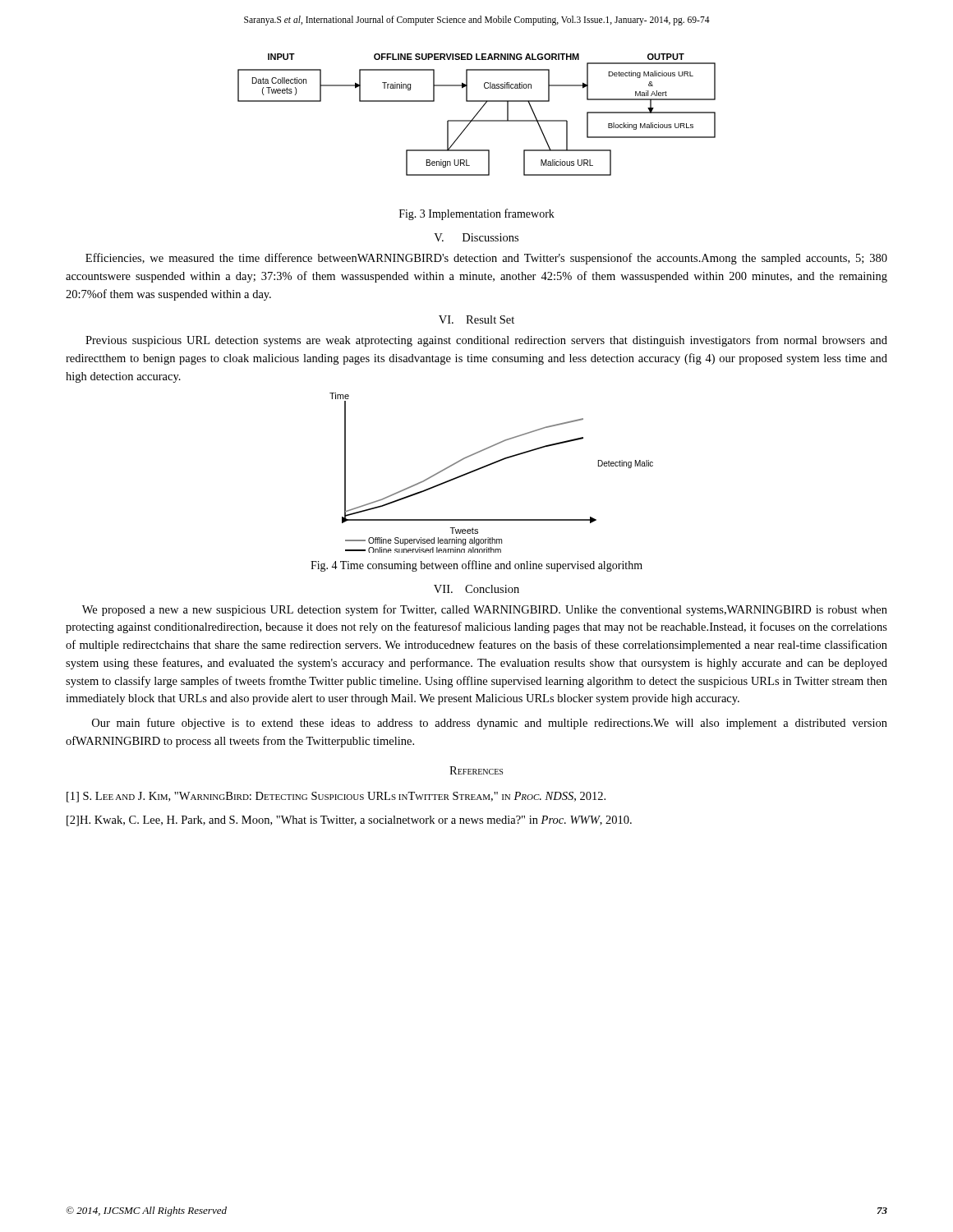Viewport: 953px width, 1232px height.
Task: Where is the passage that starts "[1] S. LEE AND J. KIM, "WARNINGBIRD:"?
Action: click(x=336, y=795)
